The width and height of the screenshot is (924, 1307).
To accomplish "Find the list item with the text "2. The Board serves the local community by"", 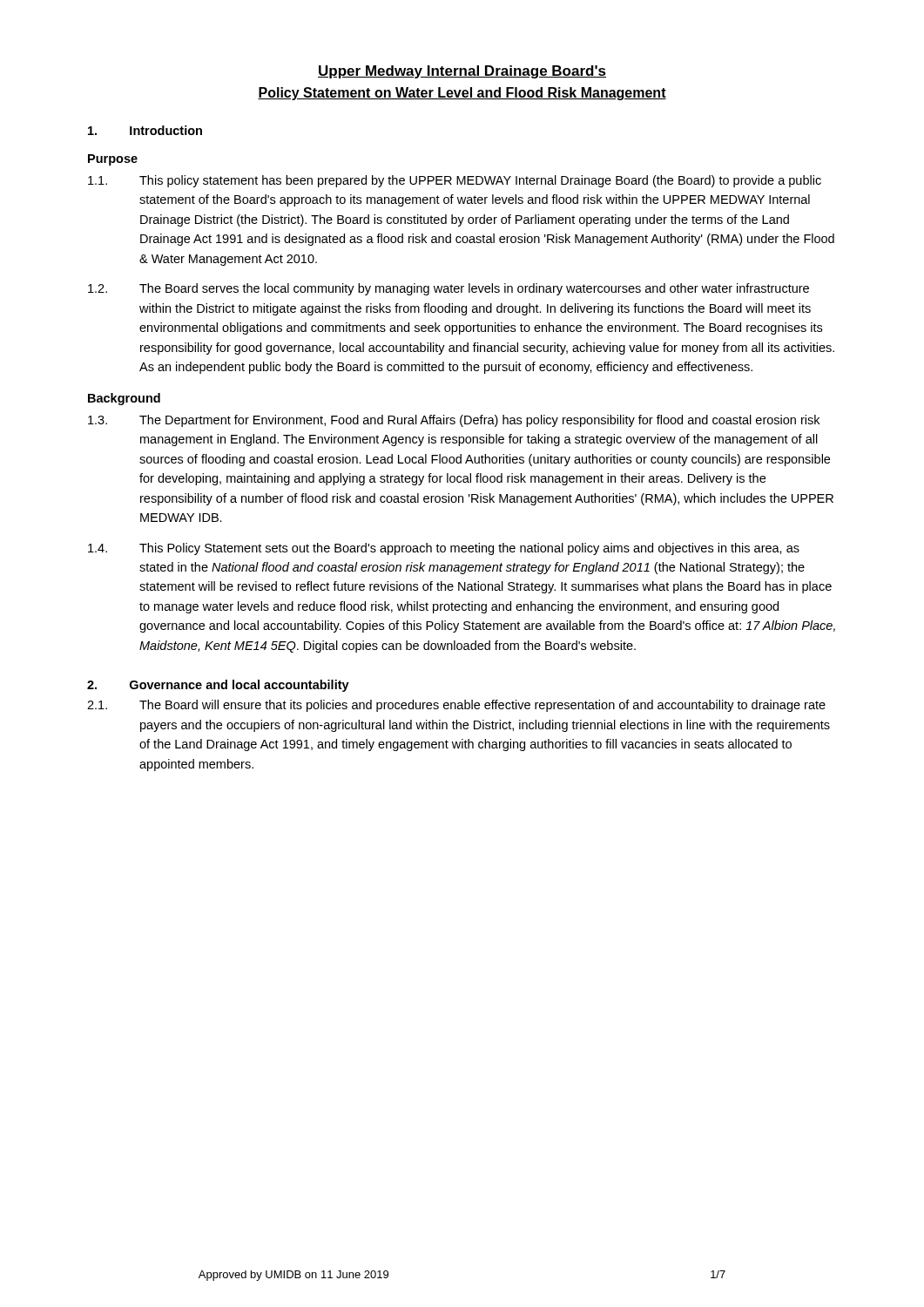I will 462,328.
